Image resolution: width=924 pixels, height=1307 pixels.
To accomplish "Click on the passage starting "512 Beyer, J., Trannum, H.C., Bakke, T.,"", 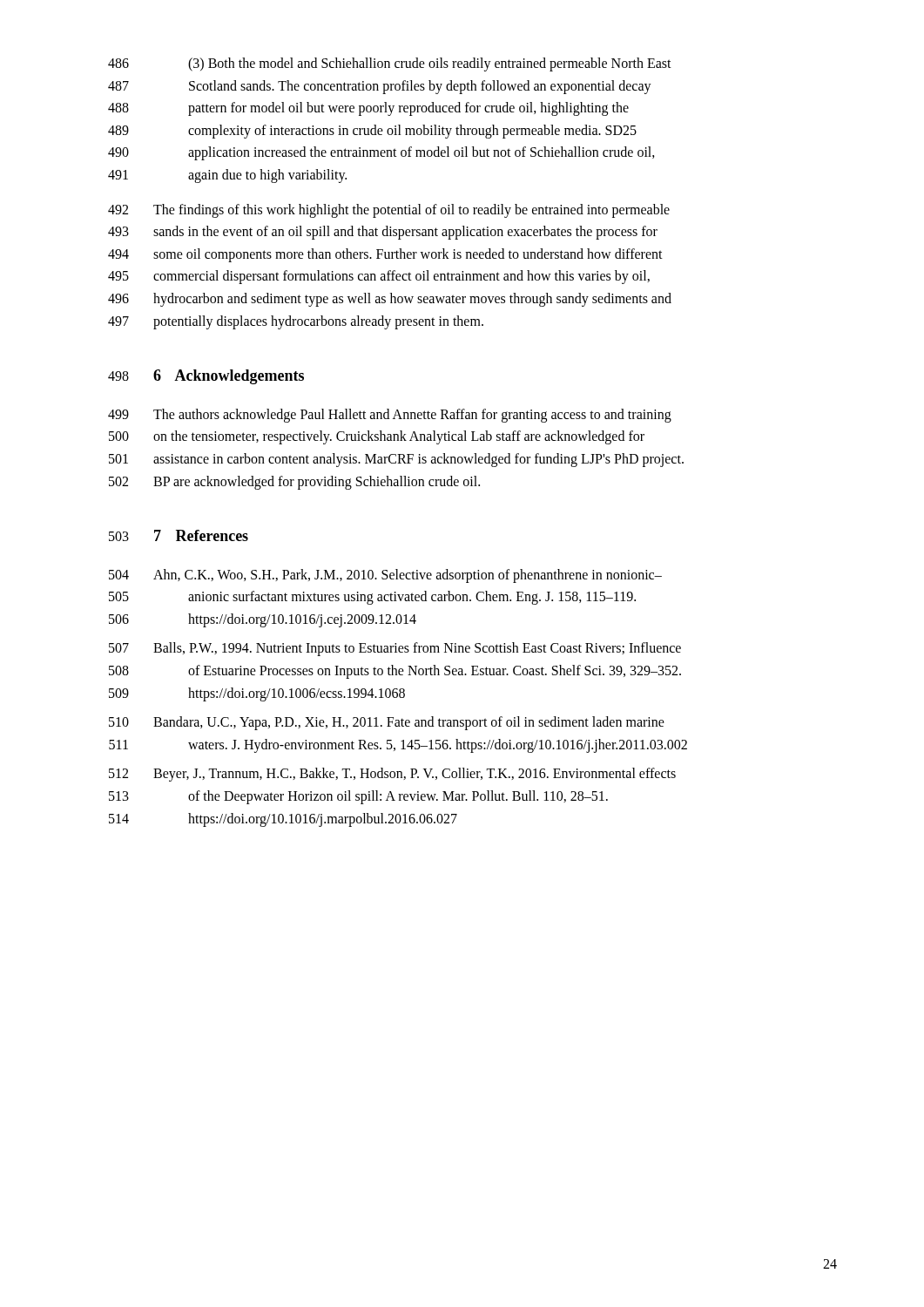I will point(462,796).
